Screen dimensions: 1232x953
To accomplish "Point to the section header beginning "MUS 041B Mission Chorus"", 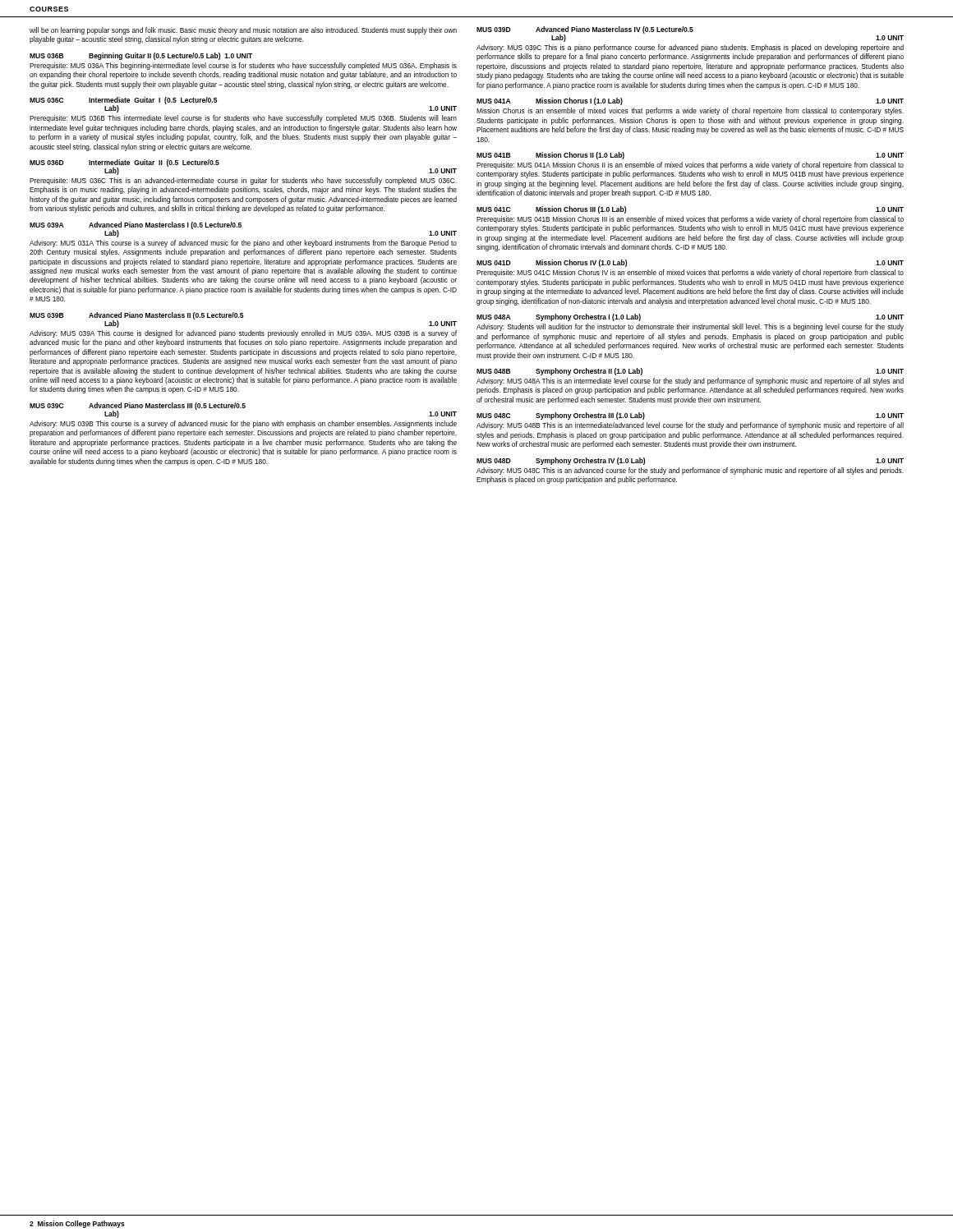I will [690, 155].
